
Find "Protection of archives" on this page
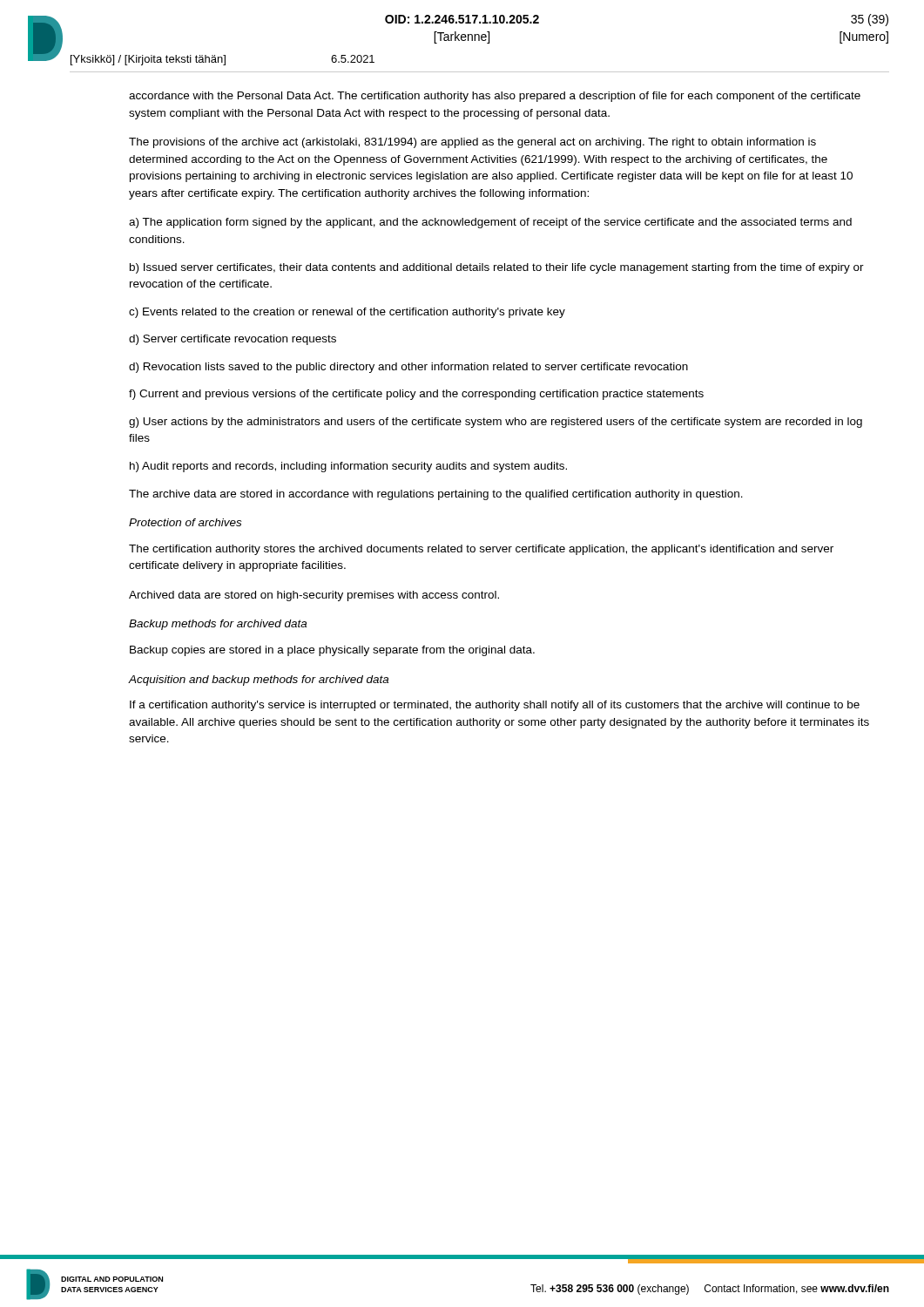(x=185, y=522)
